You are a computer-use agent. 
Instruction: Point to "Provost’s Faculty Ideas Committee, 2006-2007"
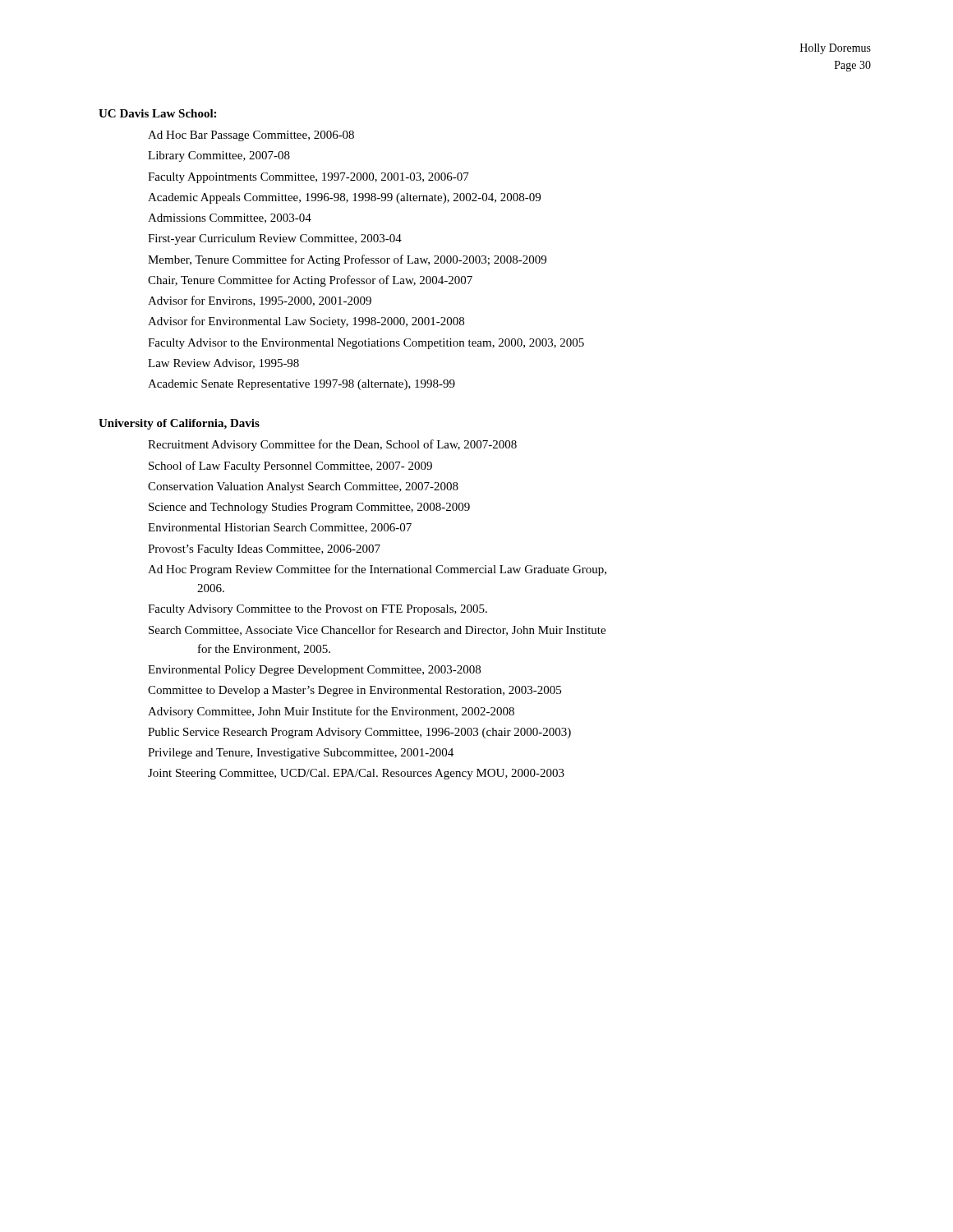264,548
